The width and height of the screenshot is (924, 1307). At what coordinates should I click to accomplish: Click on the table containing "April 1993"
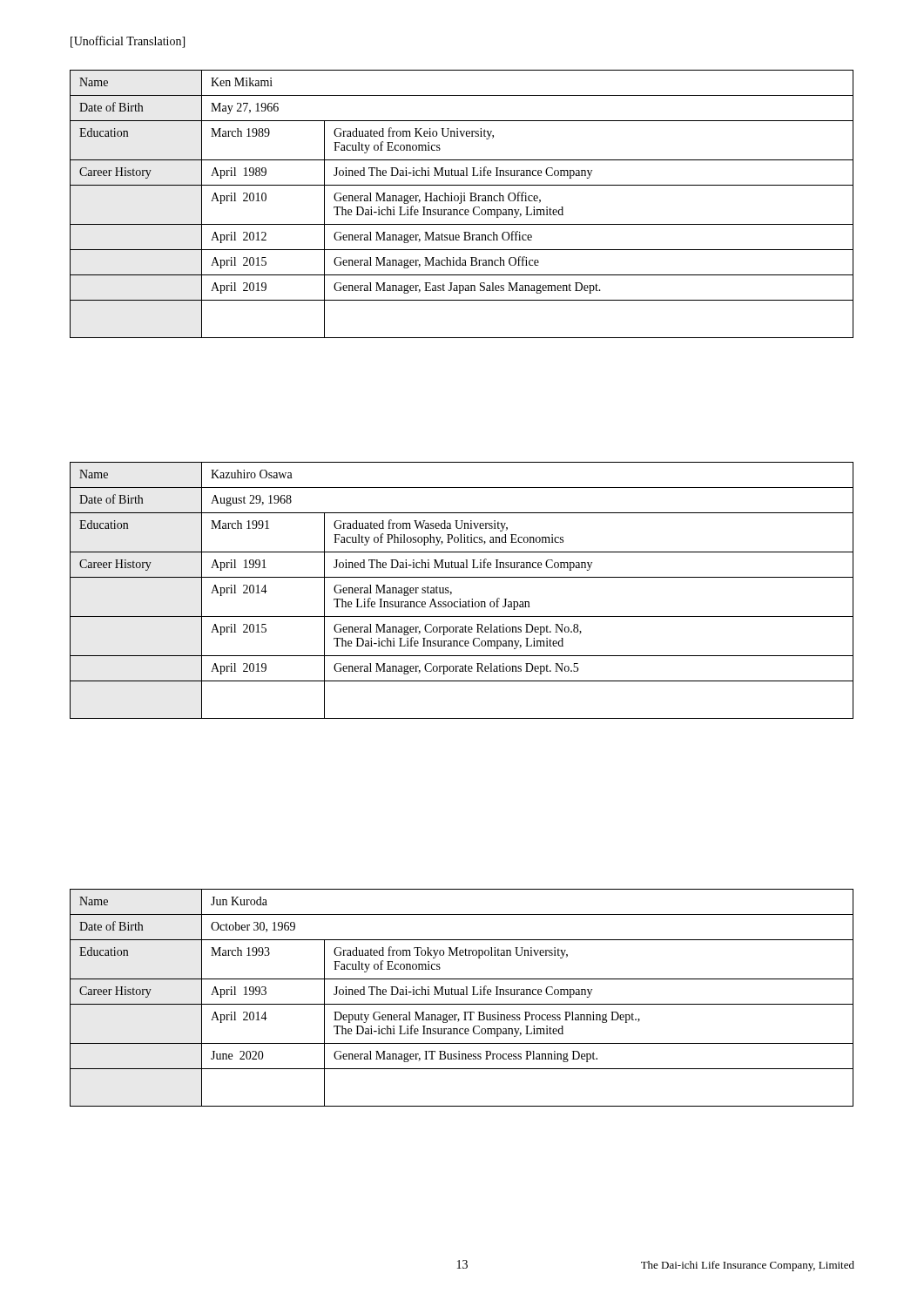(462, 998)
